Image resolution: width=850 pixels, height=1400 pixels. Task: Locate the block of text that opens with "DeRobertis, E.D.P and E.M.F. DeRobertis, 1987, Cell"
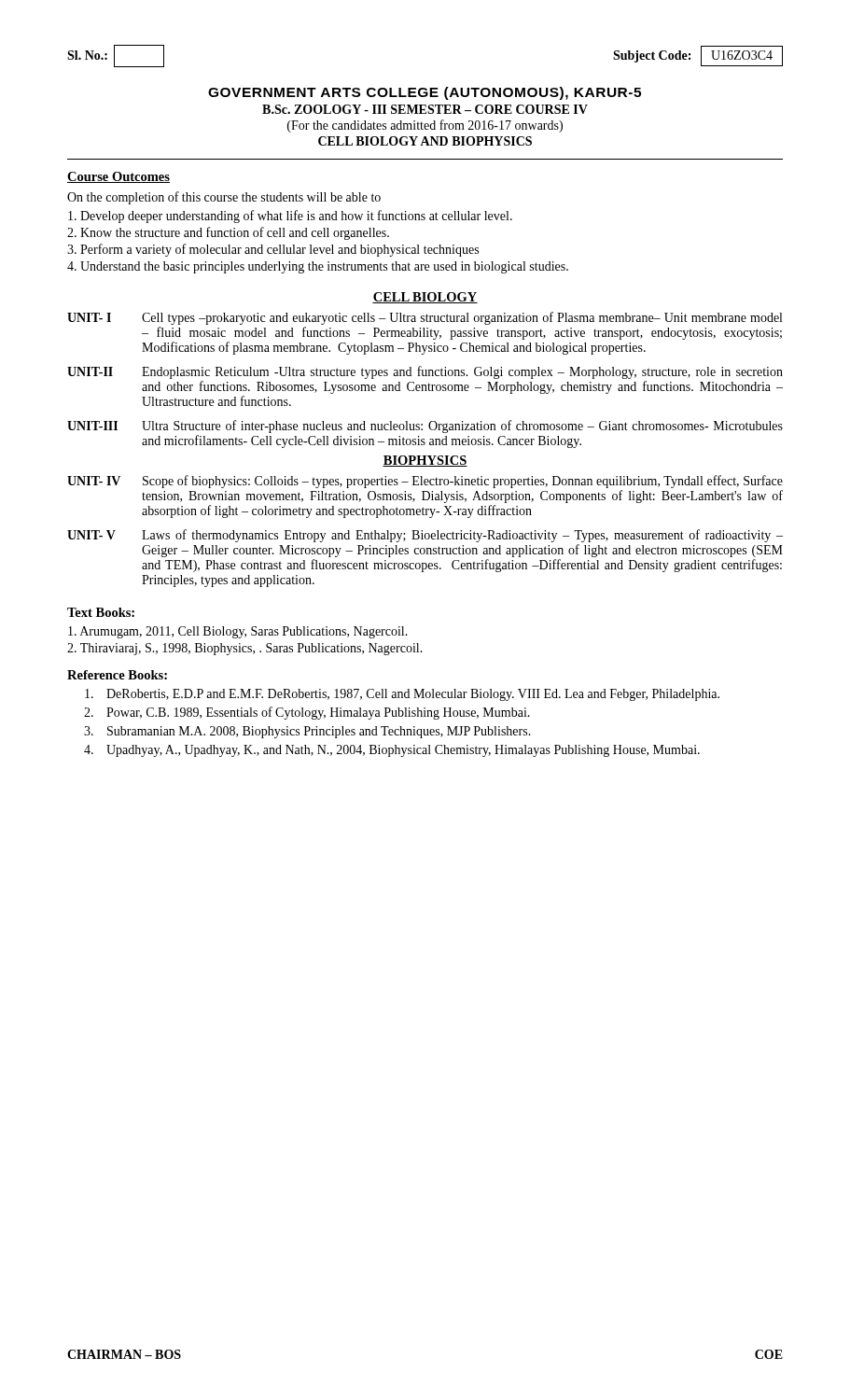click(425, 694)
